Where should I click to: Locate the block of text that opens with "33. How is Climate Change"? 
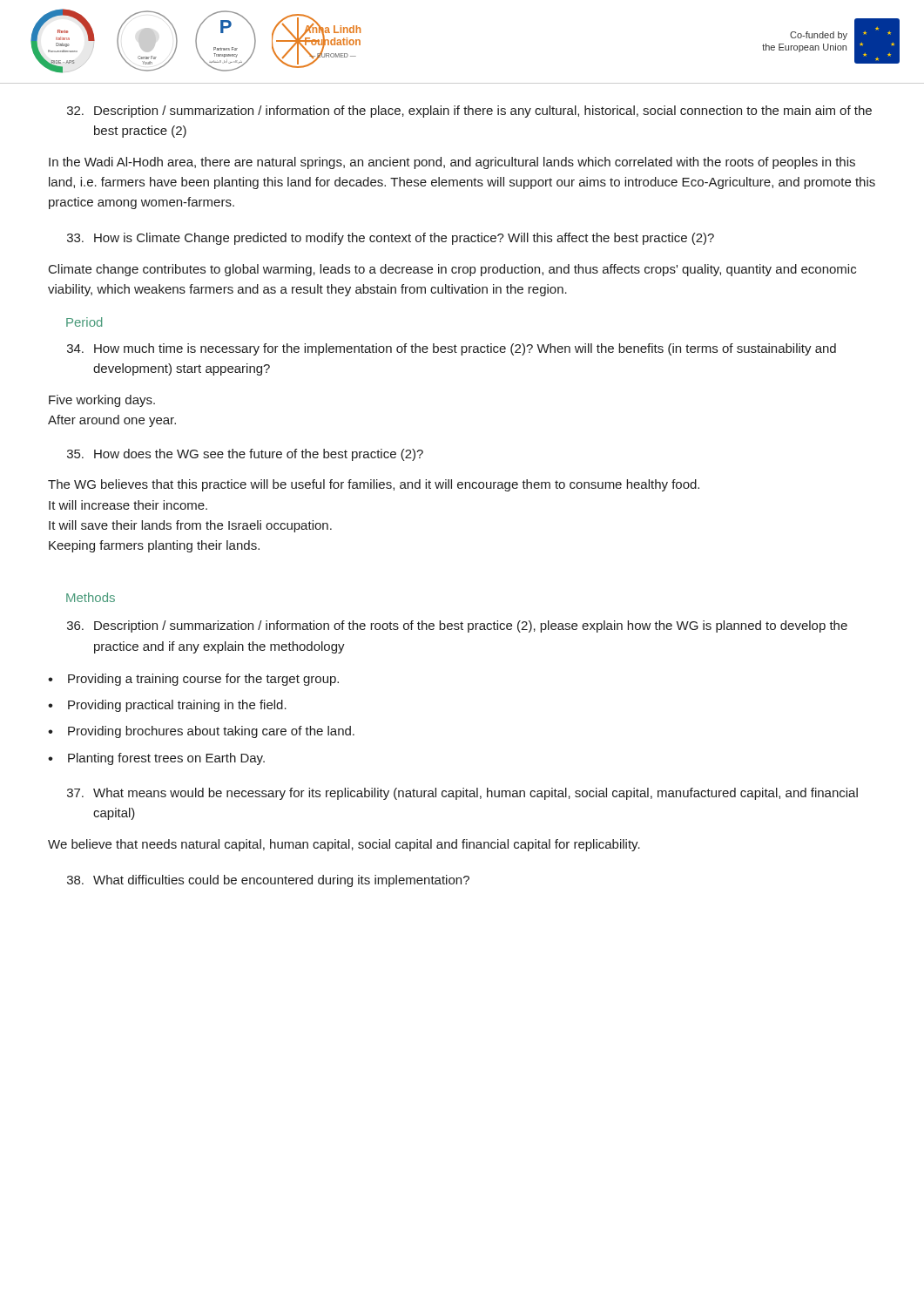pos(462,238)
